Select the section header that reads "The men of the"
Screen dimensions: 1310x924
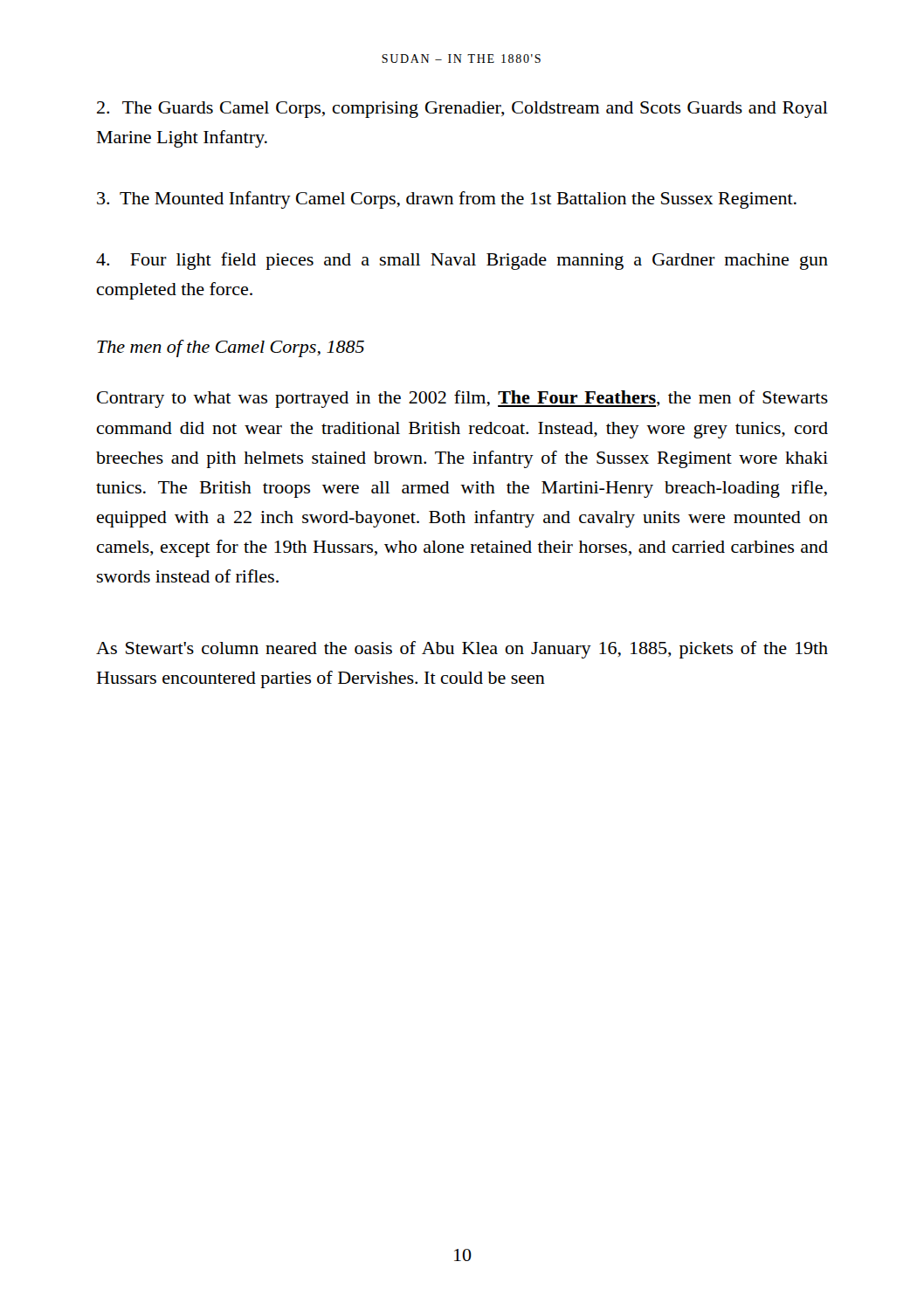pos(230,347)
